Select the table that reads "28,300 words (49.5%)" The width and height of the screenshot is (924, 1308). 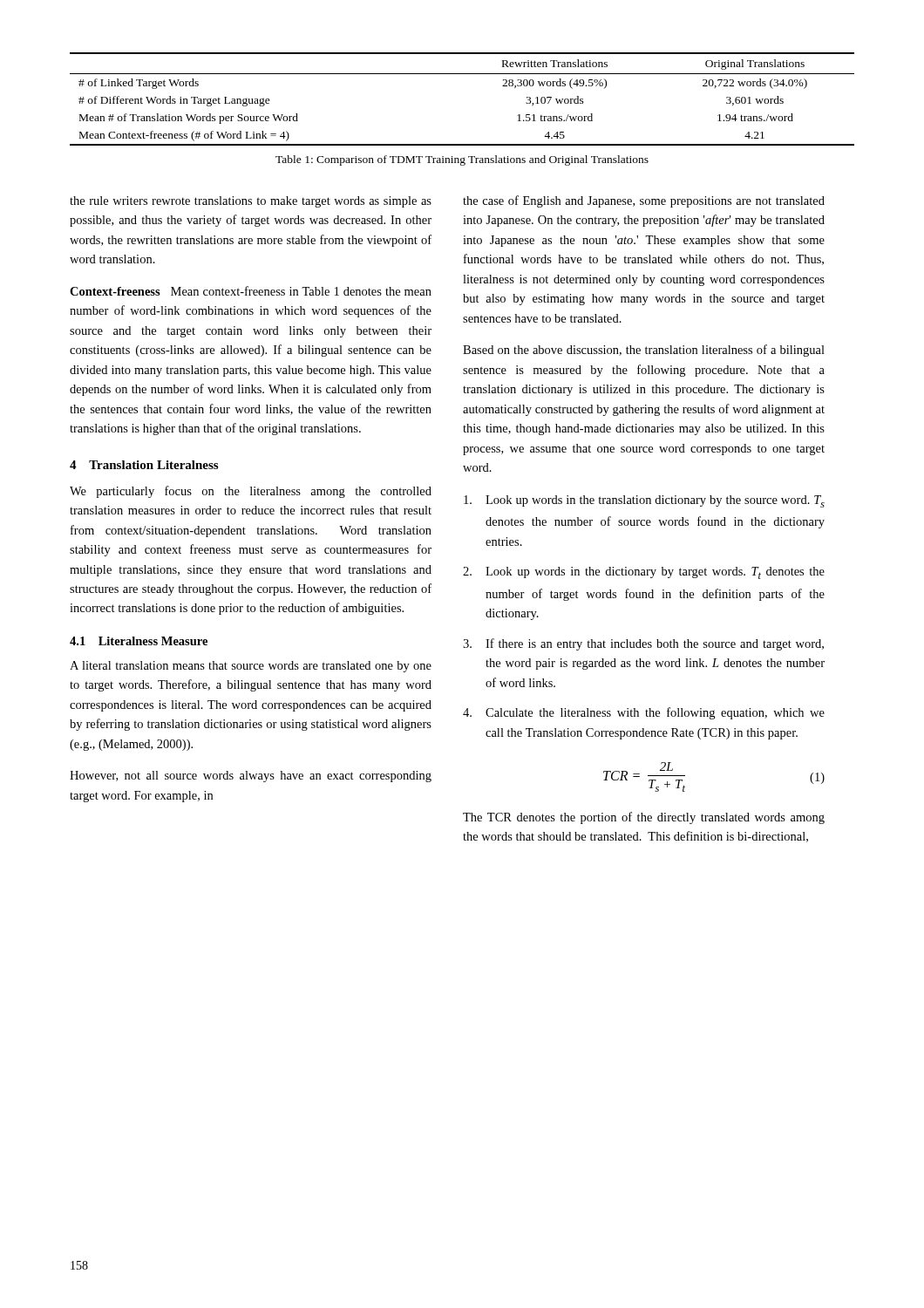(462, 99)
